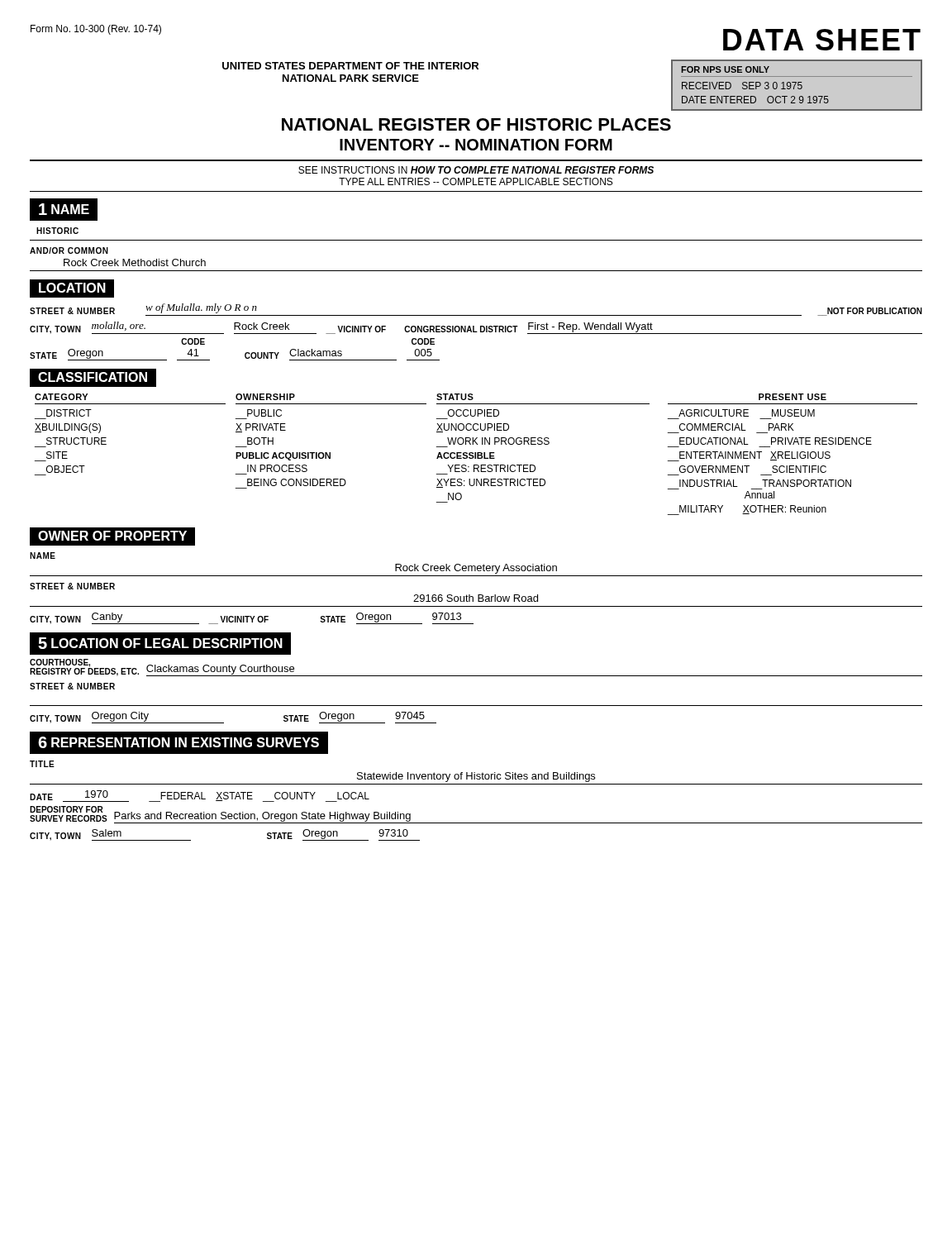Navigate to the element starting "NATIONAL REGISTER OF"
Image resolution: width=952 pixels, height=1240 pixels.
point(476,124)
